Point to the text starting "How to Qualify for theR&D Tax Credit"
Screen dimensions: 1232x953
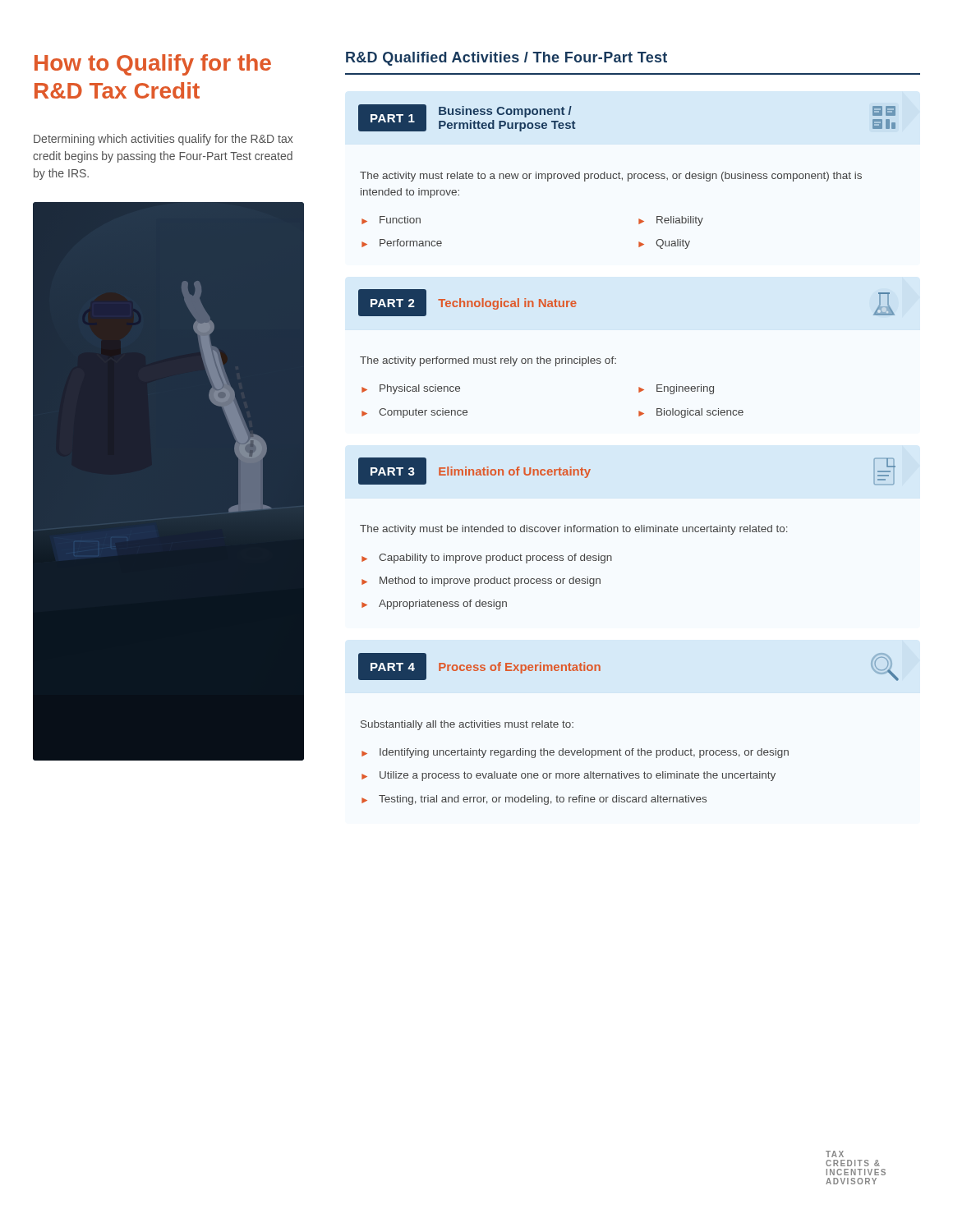click(x=152, y=77)
